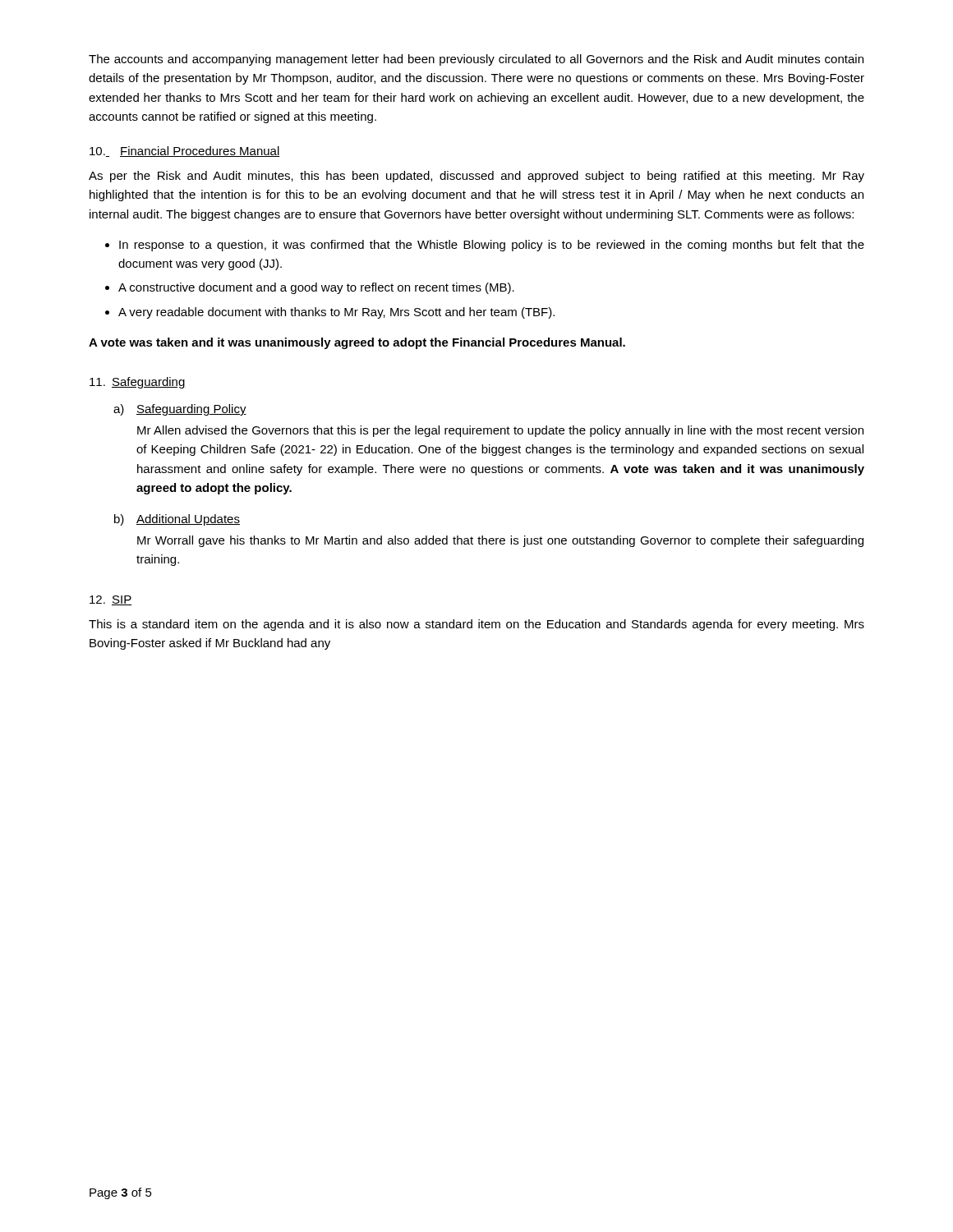Viewport: 953px width, 1232px height.
Task: Select the region starting "11. Safeguarding"
Action: tap(137, 381)
